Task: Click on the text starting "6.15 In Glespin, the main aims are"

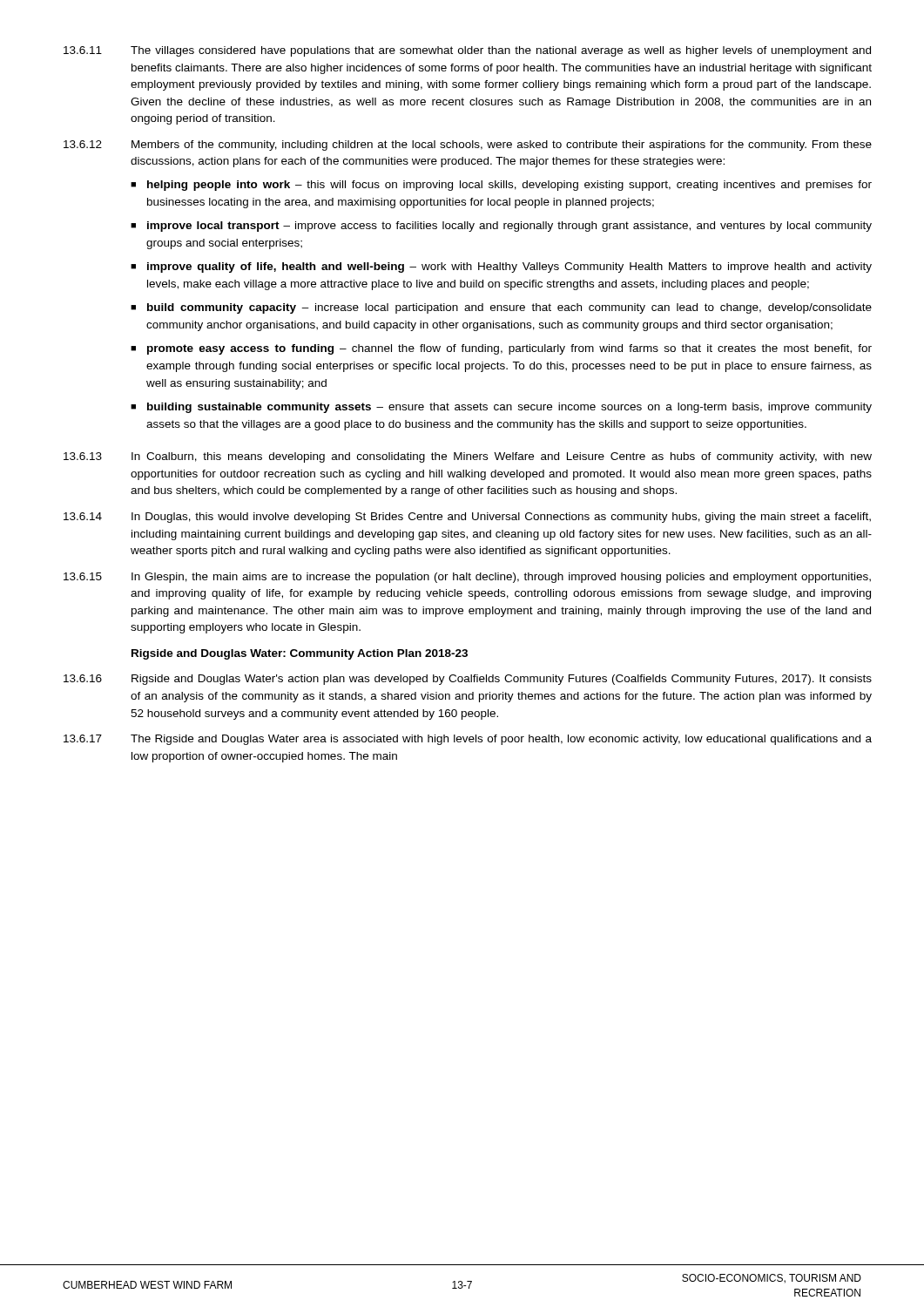Action: [x=467, y=602]
